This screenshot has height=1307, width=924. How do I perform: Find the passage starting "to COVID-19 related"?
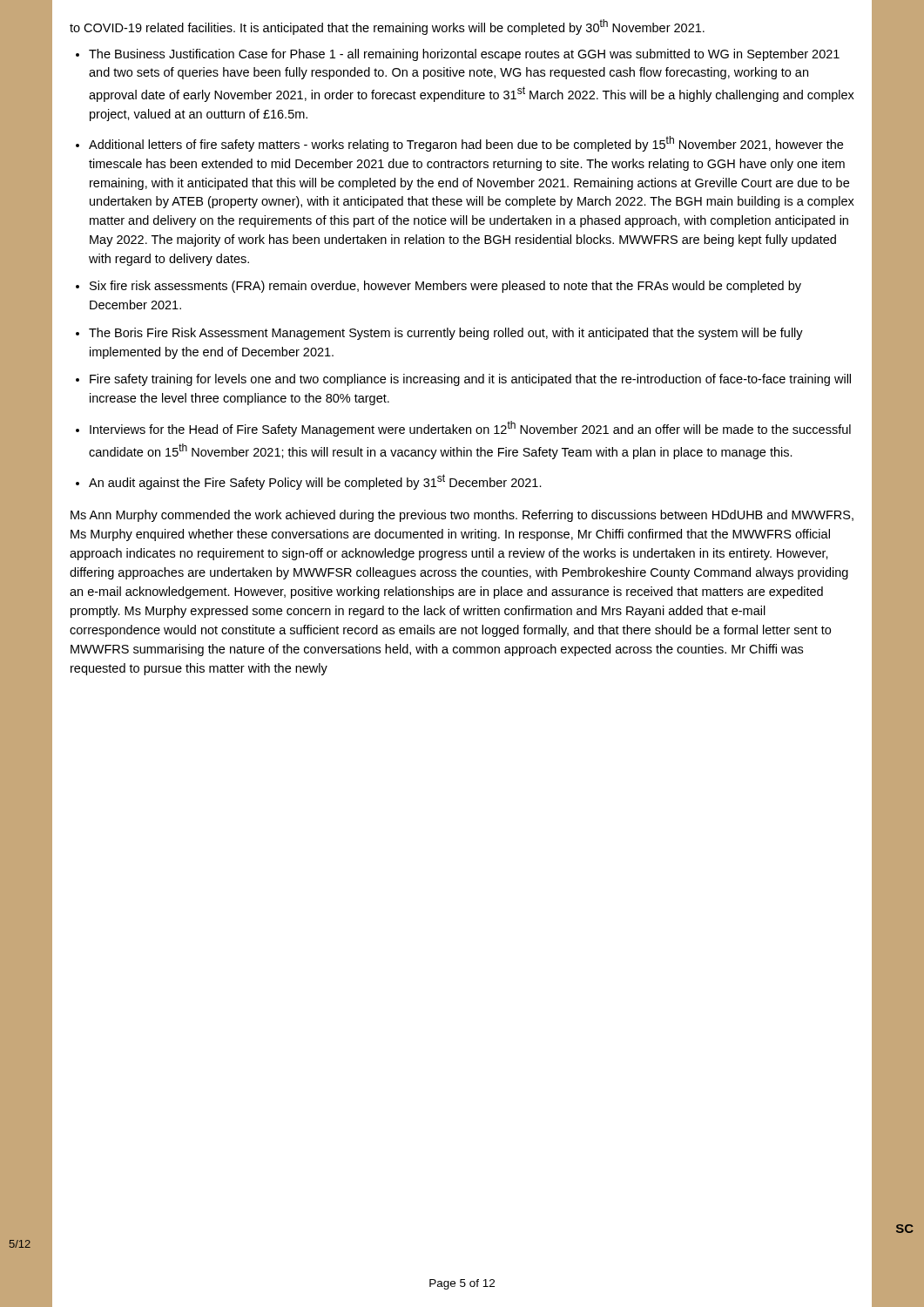pos(387,26)
